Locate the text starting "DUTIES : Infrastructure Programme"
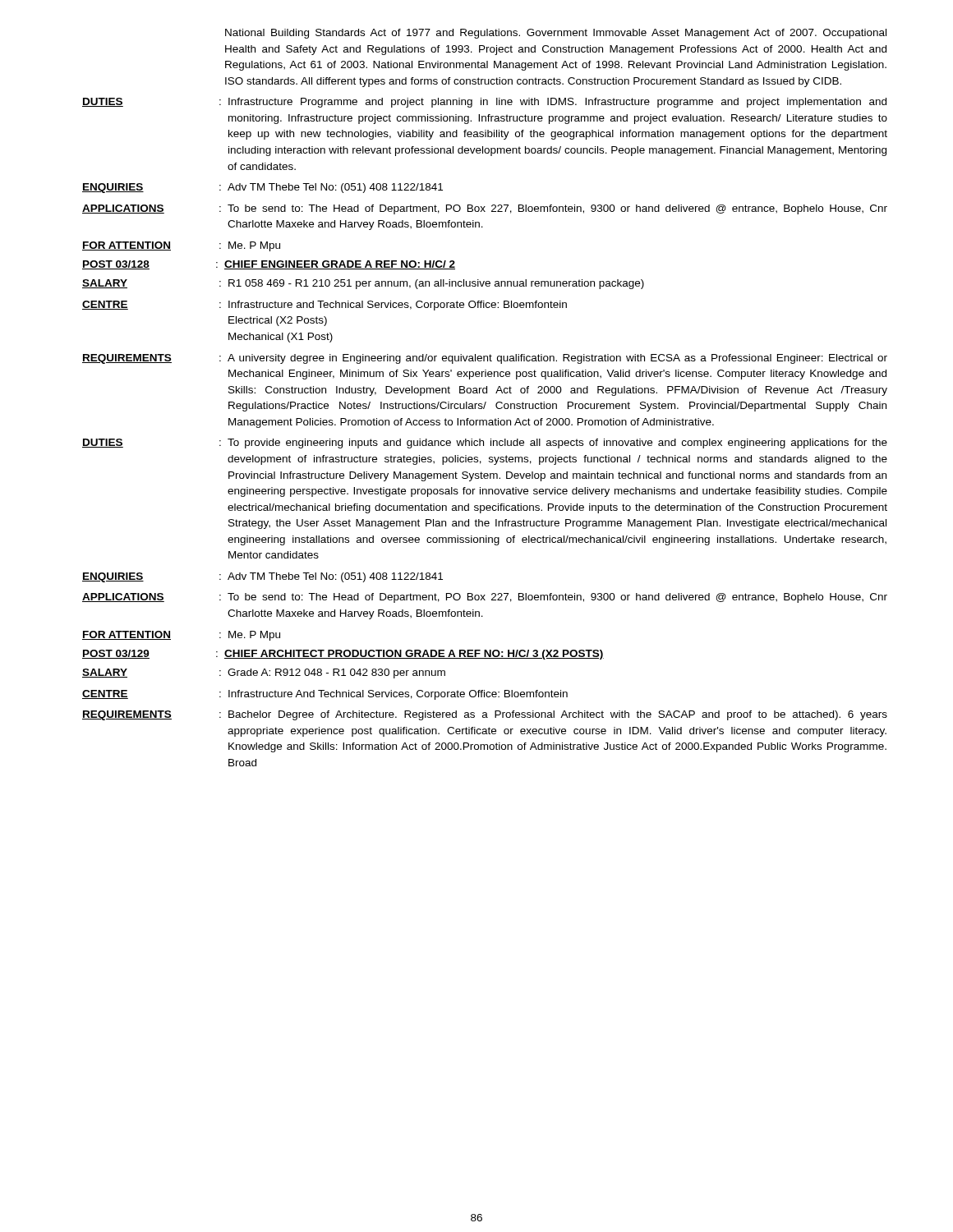953x1232 pixels. coord(485,134)
